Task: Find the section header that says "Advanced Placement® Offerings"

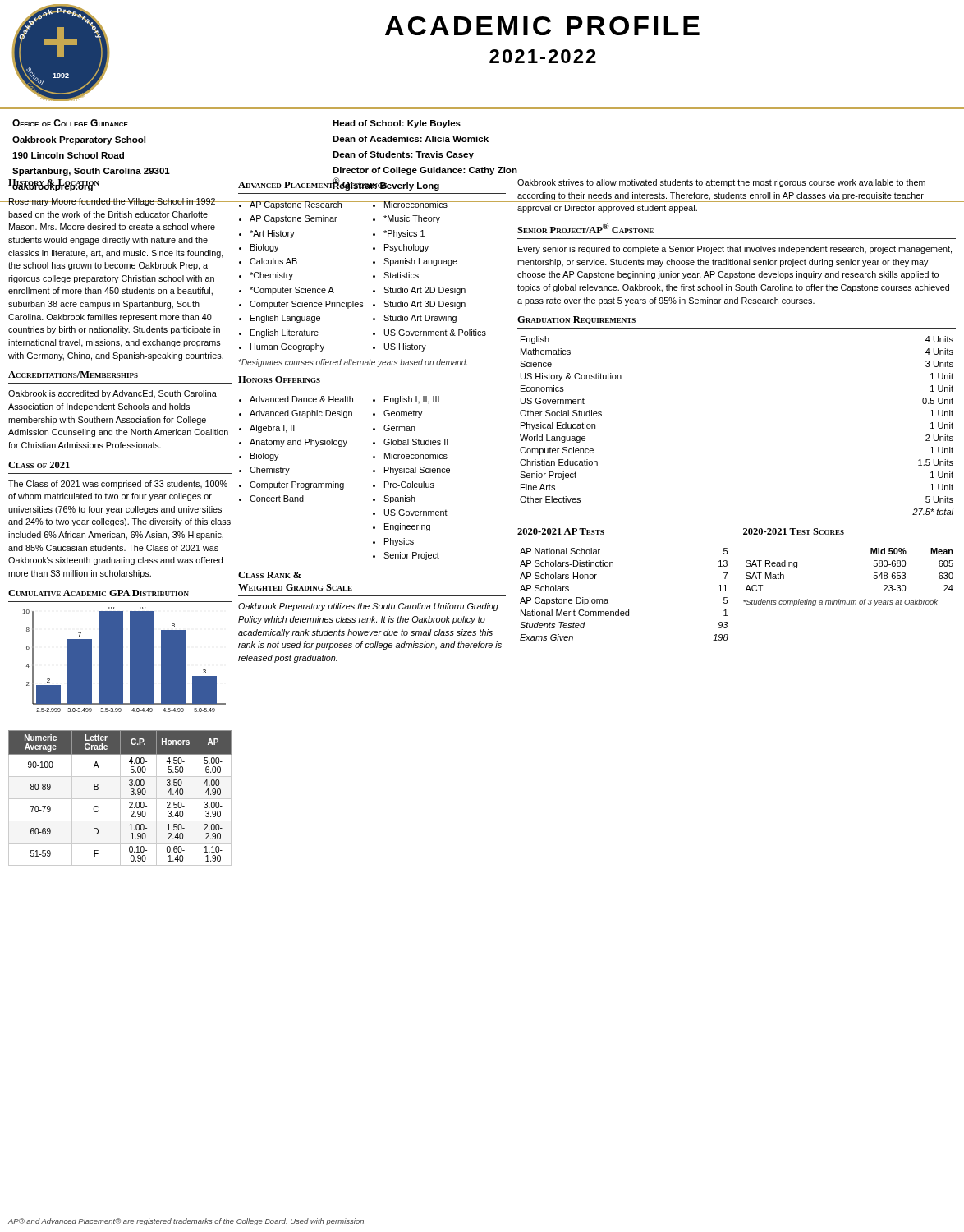Action: pos(313,184)
